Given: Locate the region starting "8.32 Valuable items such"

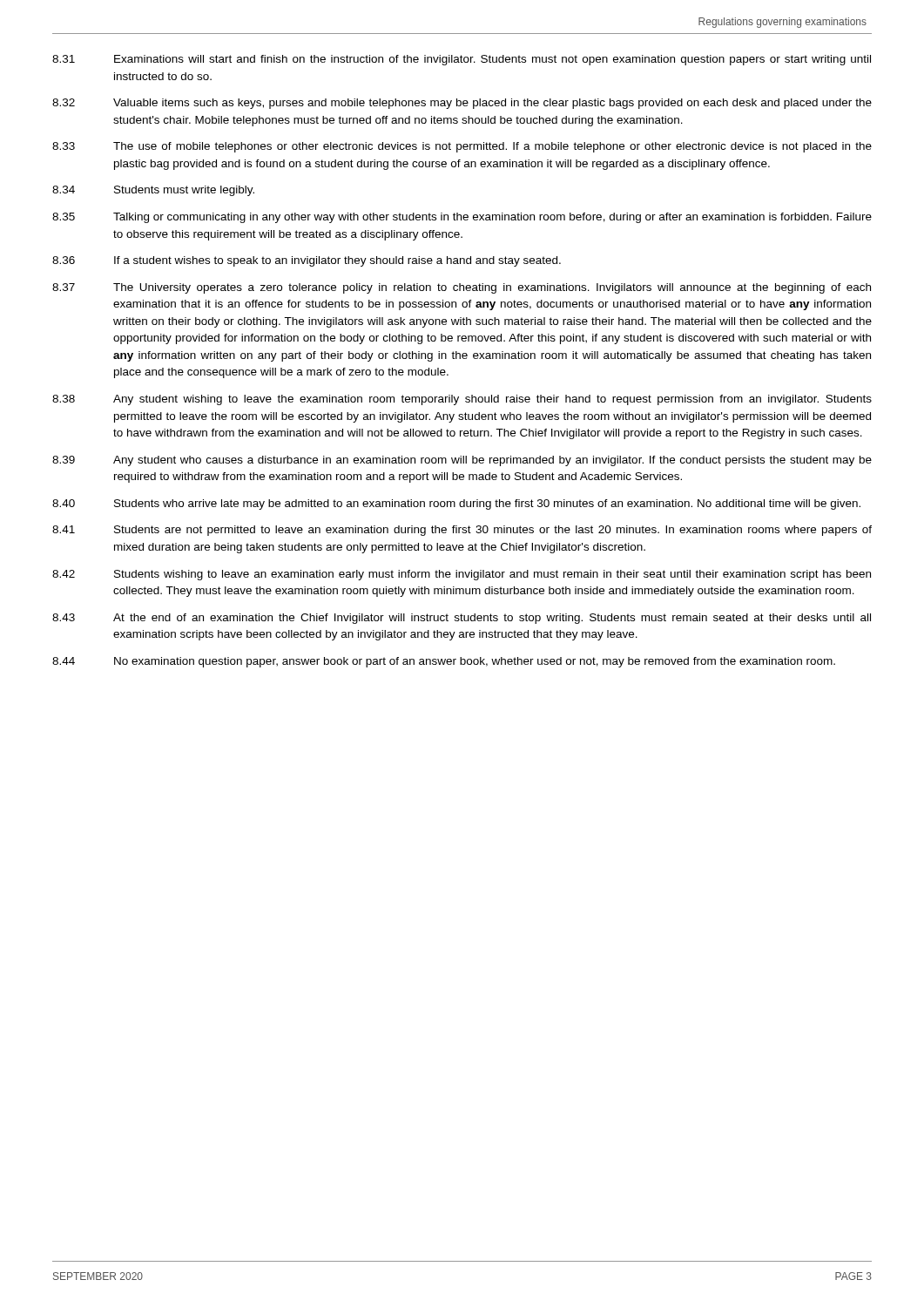Looking at the screenshot, I should 462,111.
